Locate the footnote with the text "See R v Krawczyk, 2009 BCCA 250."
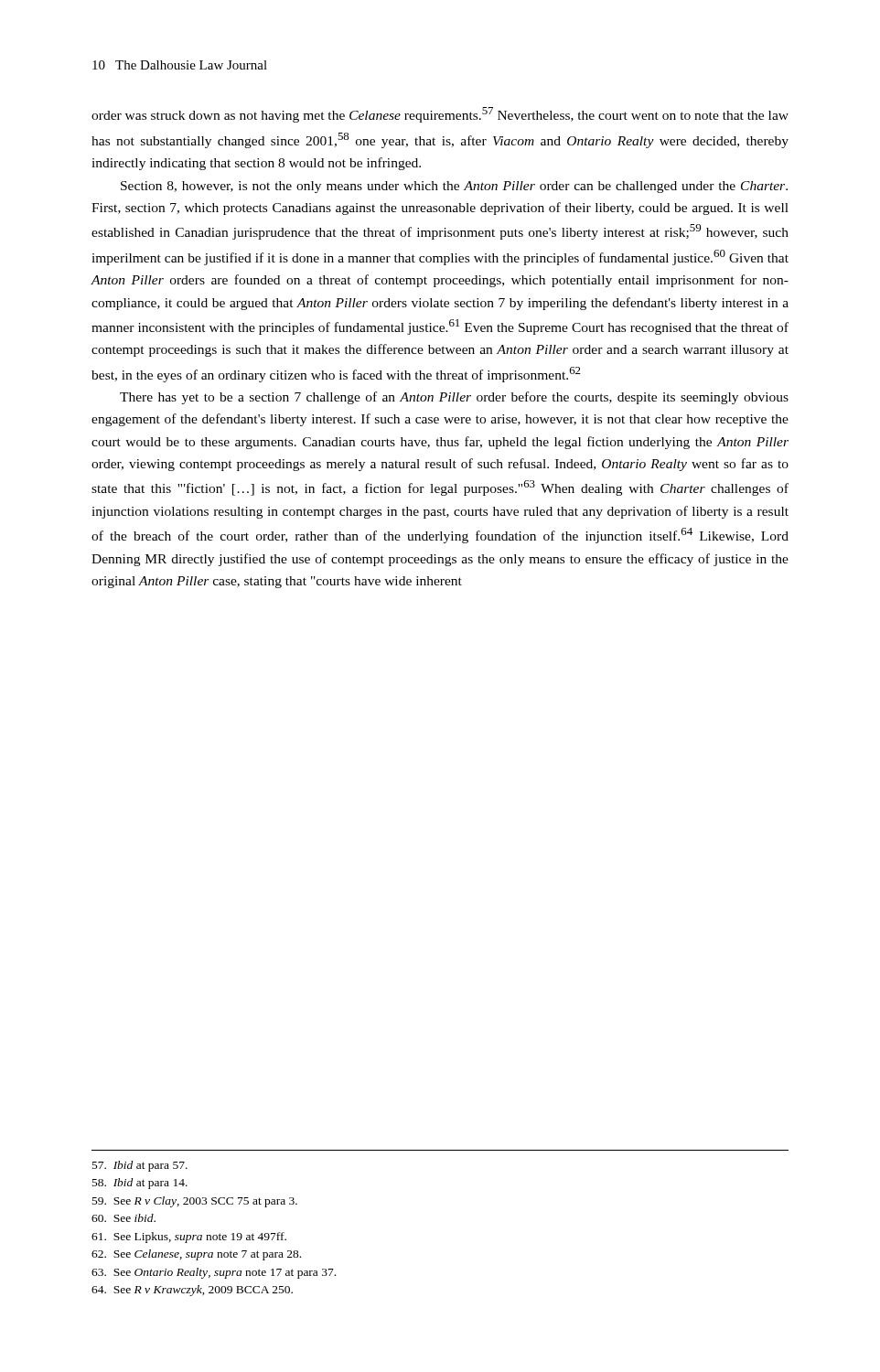Image resolution: width=880 pixels, height=1372 pixels. point(193,1290)
